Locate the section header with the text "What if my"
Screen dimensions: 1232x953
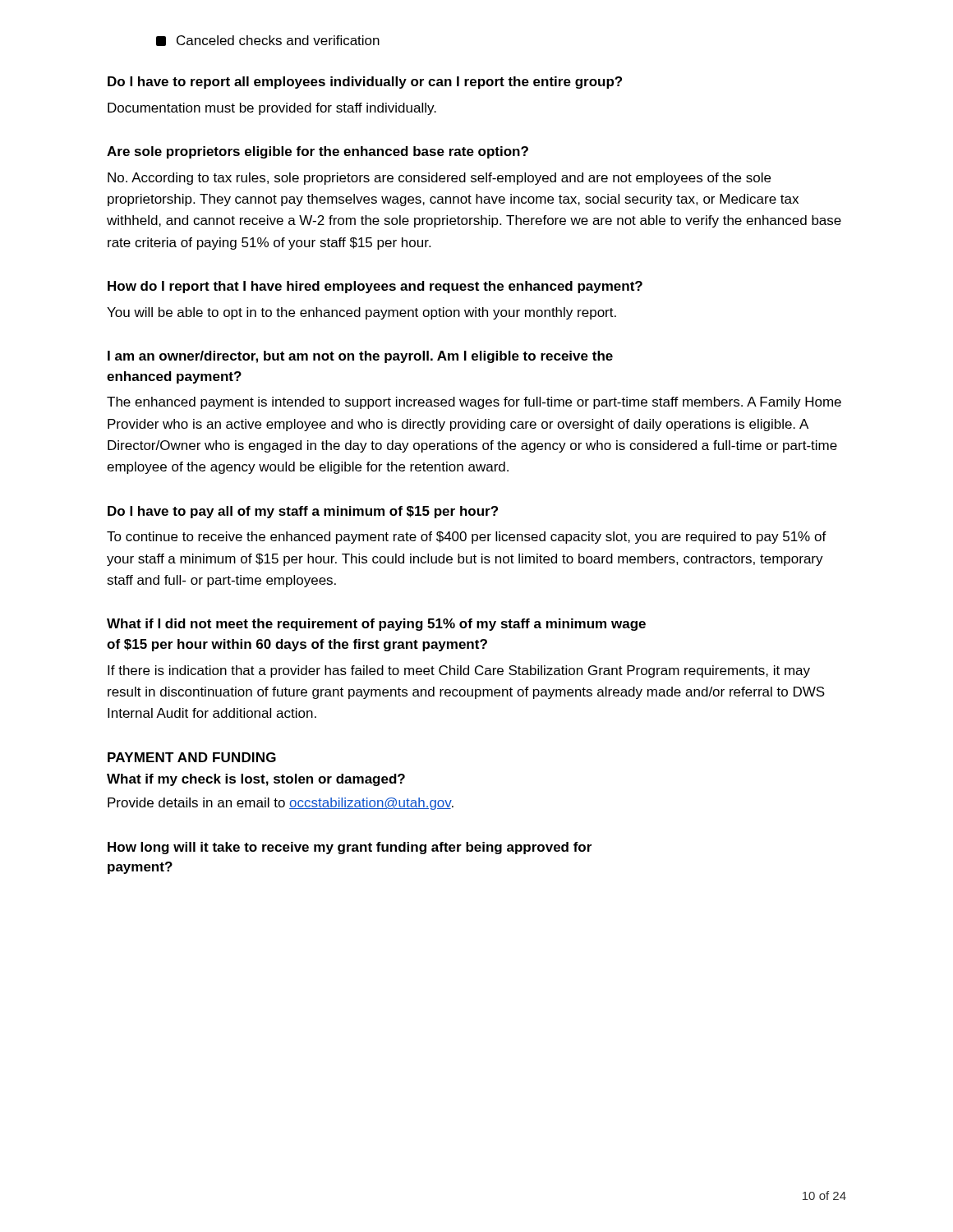(x=256, y=779)
